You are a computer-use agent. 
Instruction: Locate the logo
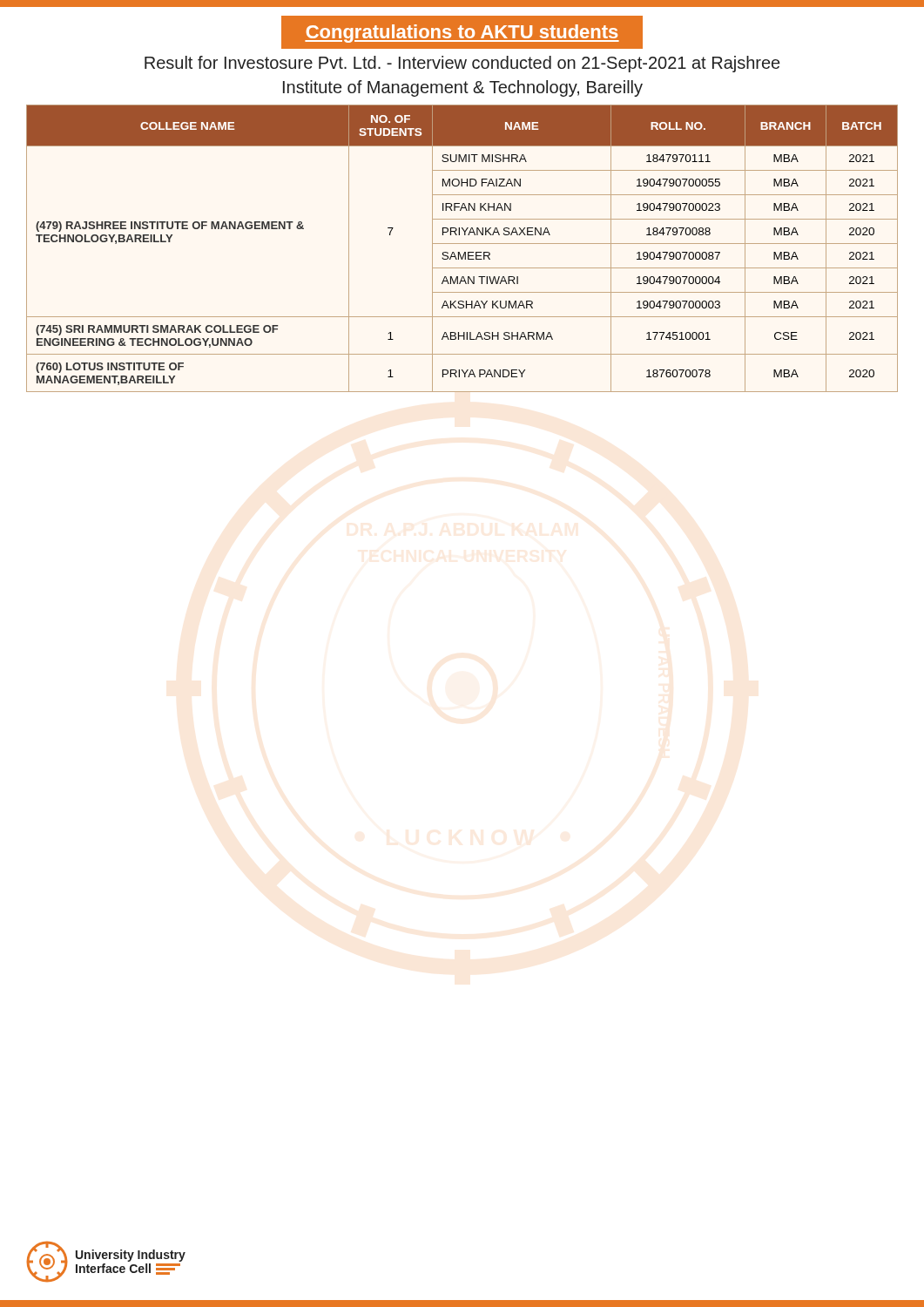point(462,688)
